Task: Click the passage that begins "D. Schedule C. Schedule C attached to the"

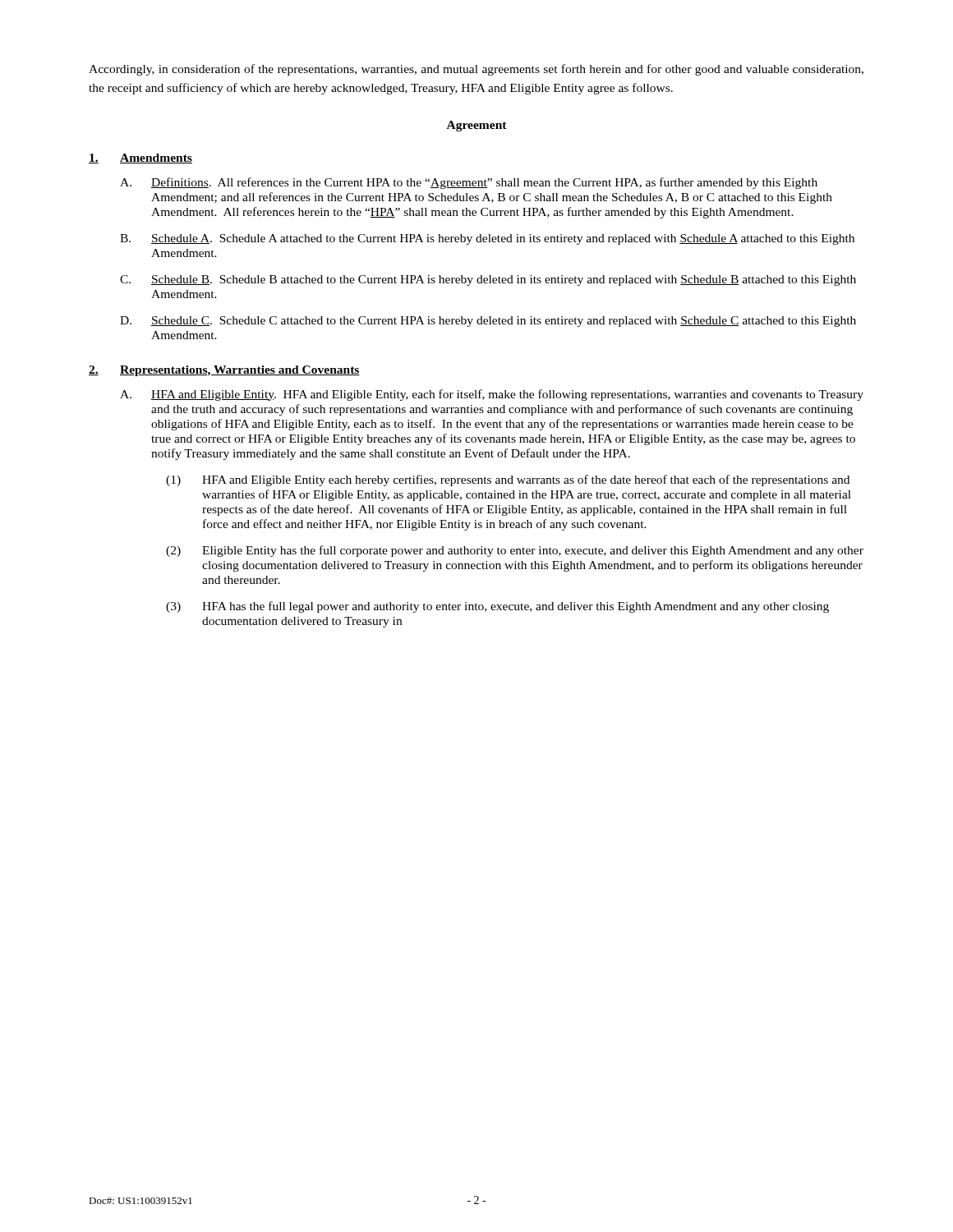Action: (492, 327)
